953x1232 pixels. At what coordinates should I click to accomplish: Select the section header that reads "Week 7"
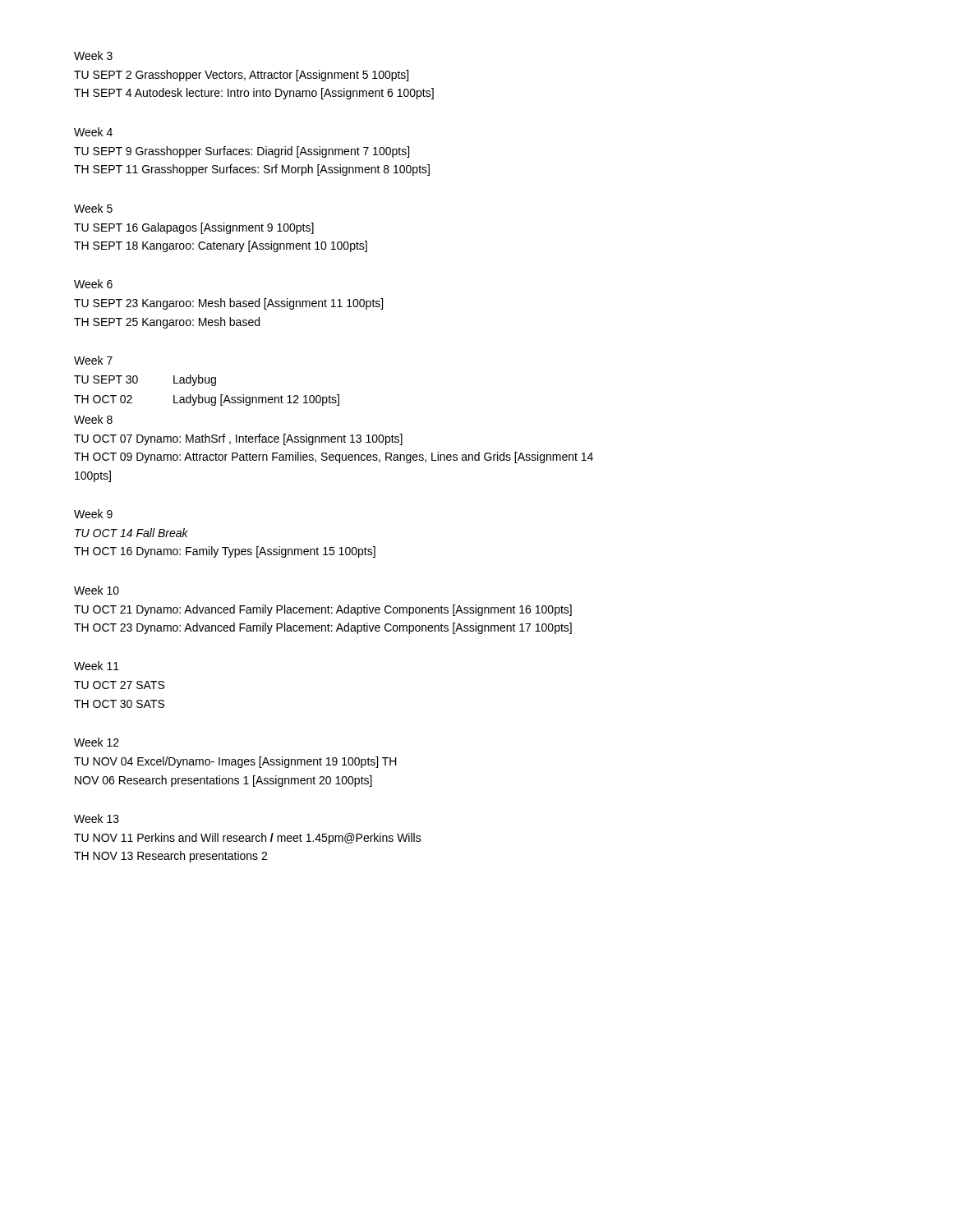[x=93, y=361]
